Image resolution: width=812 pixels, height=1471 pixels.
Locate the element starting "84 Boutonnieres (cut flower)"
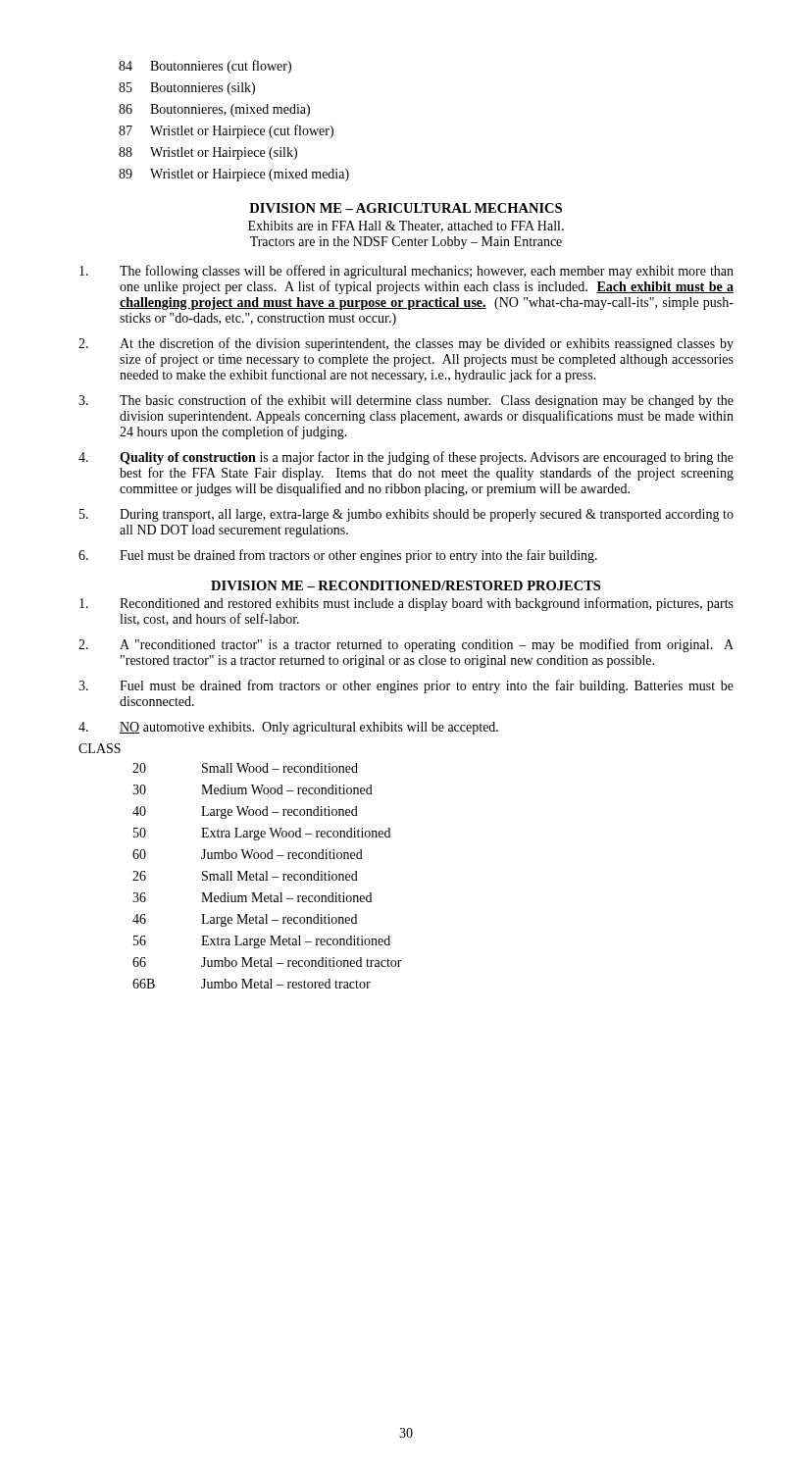tap(205, 67)
